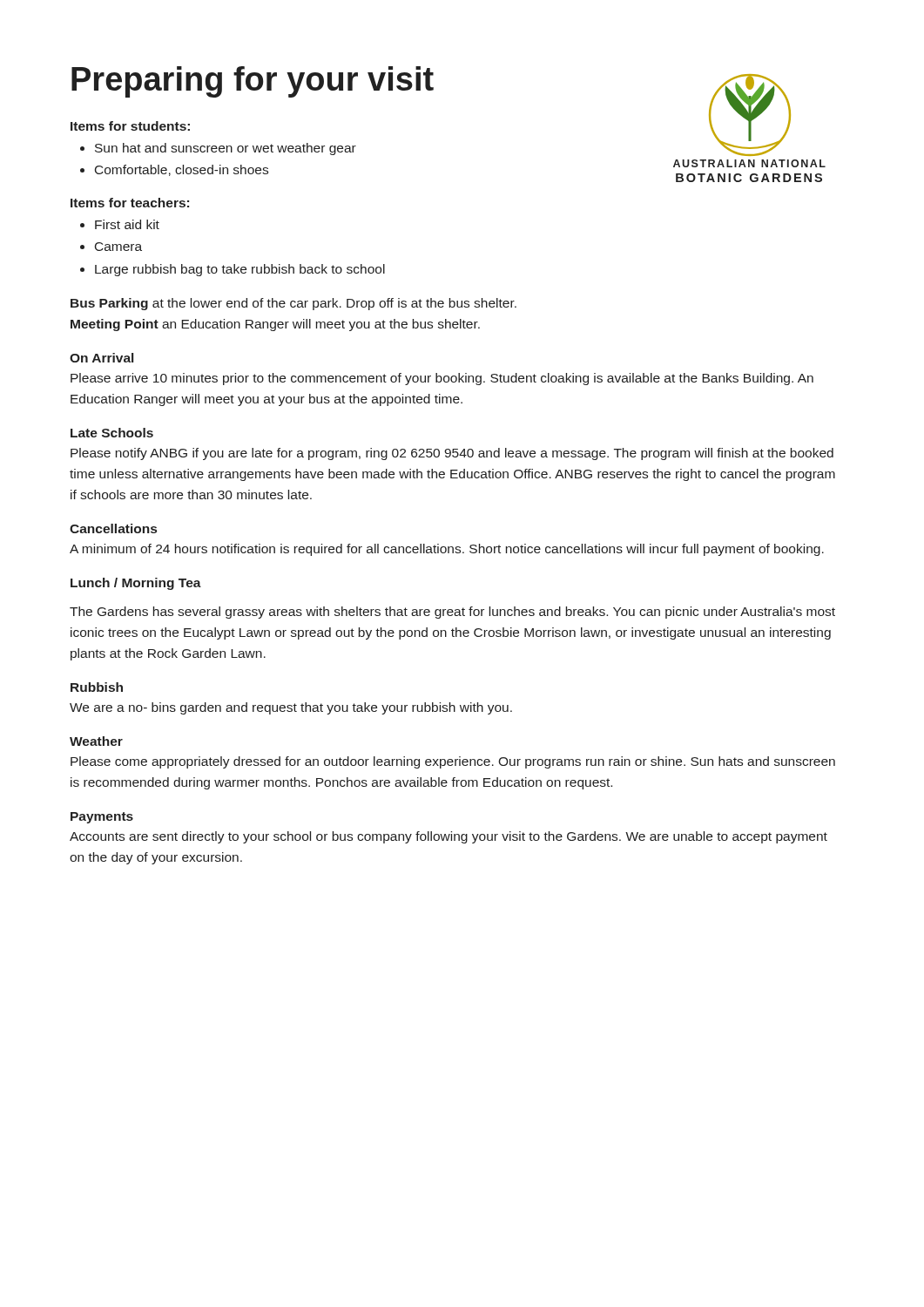Find the text block with the text "We are a no-"
The image size is (924, 1307).
(291, 707)
